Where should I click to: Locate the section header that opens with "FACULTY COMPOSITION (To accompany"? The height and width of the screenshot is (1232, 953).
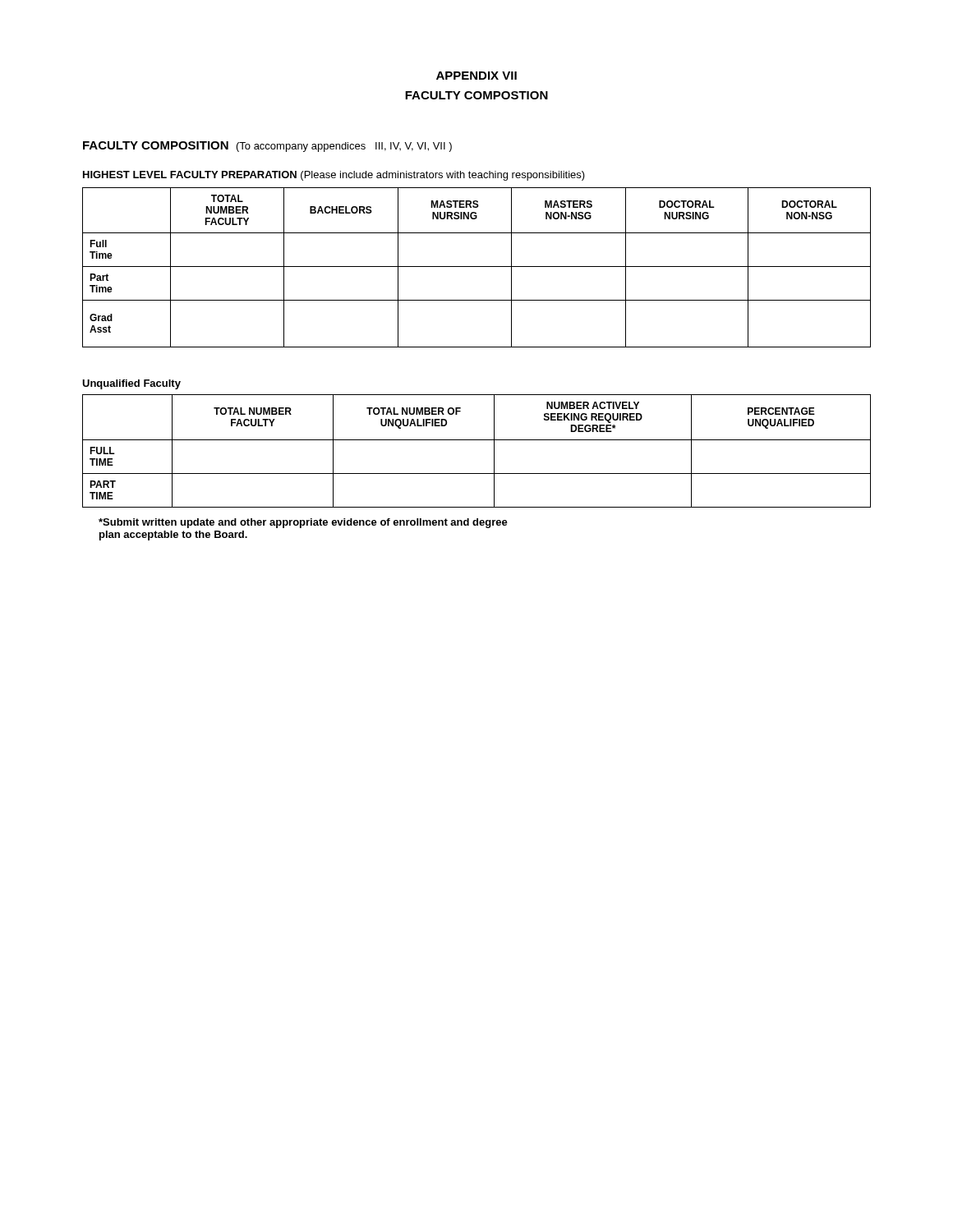point(267,145)
